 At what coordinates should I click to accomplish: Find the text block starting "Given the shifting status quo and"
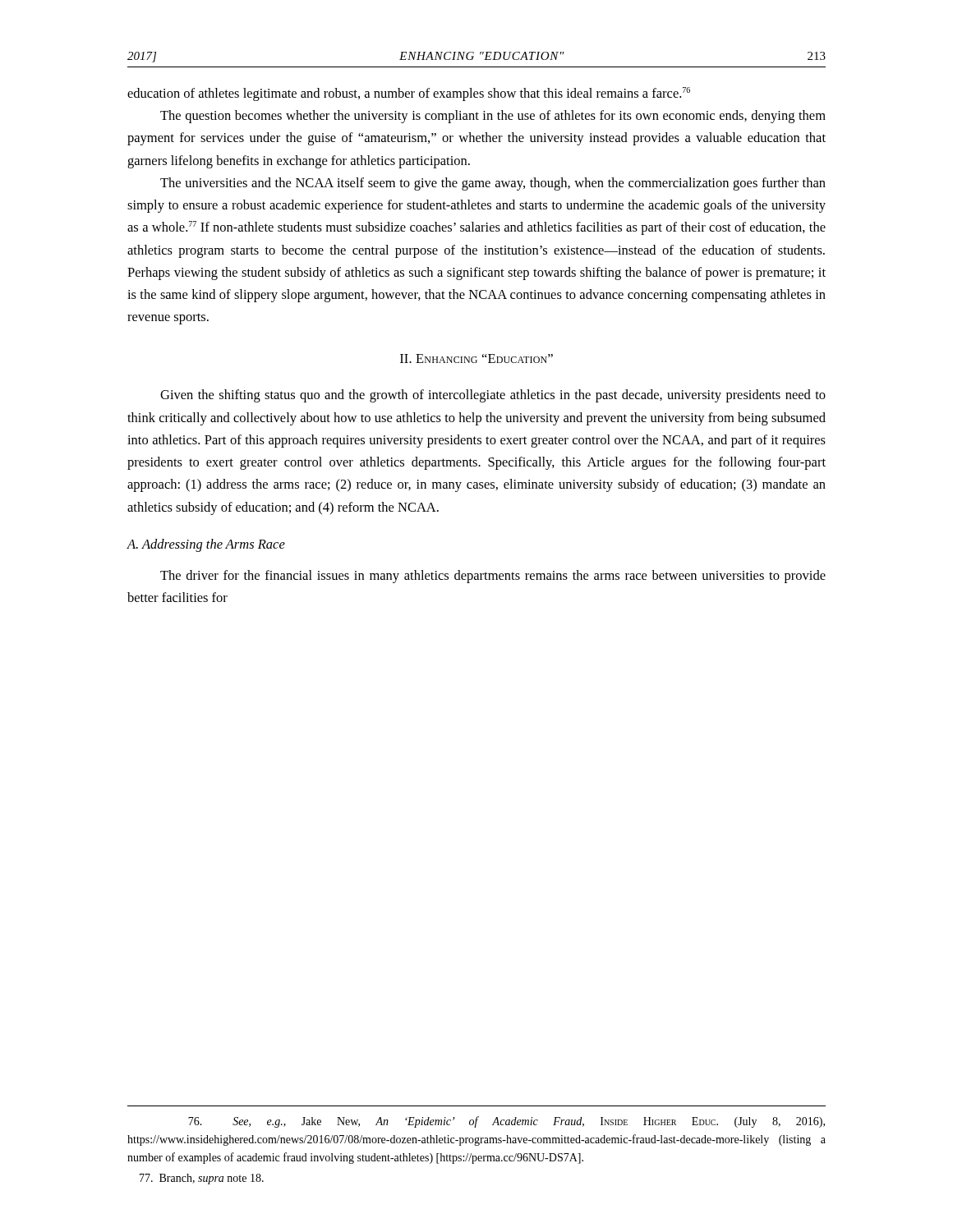(476, 451)
